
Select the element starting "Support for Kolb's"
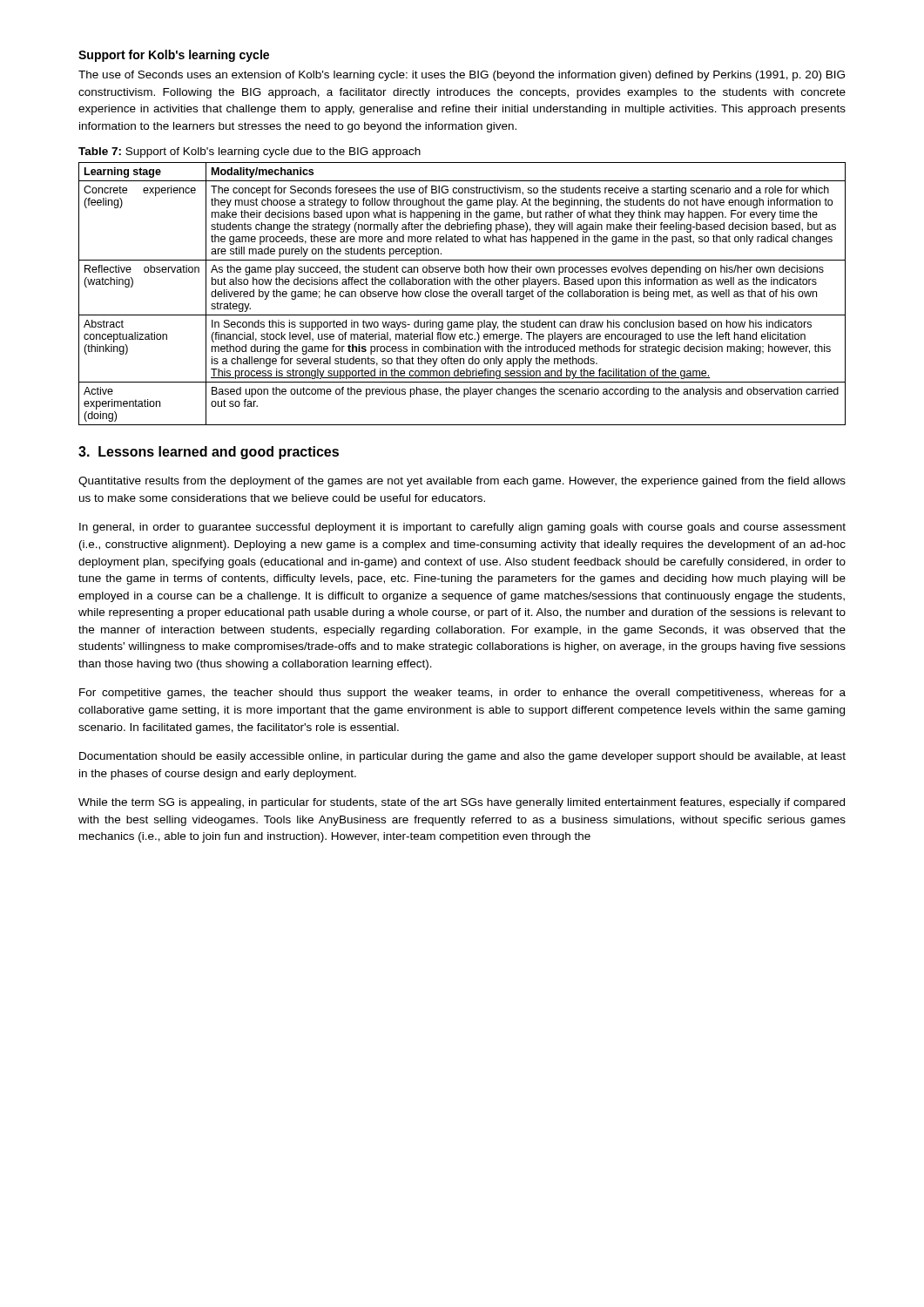point(174,55)
